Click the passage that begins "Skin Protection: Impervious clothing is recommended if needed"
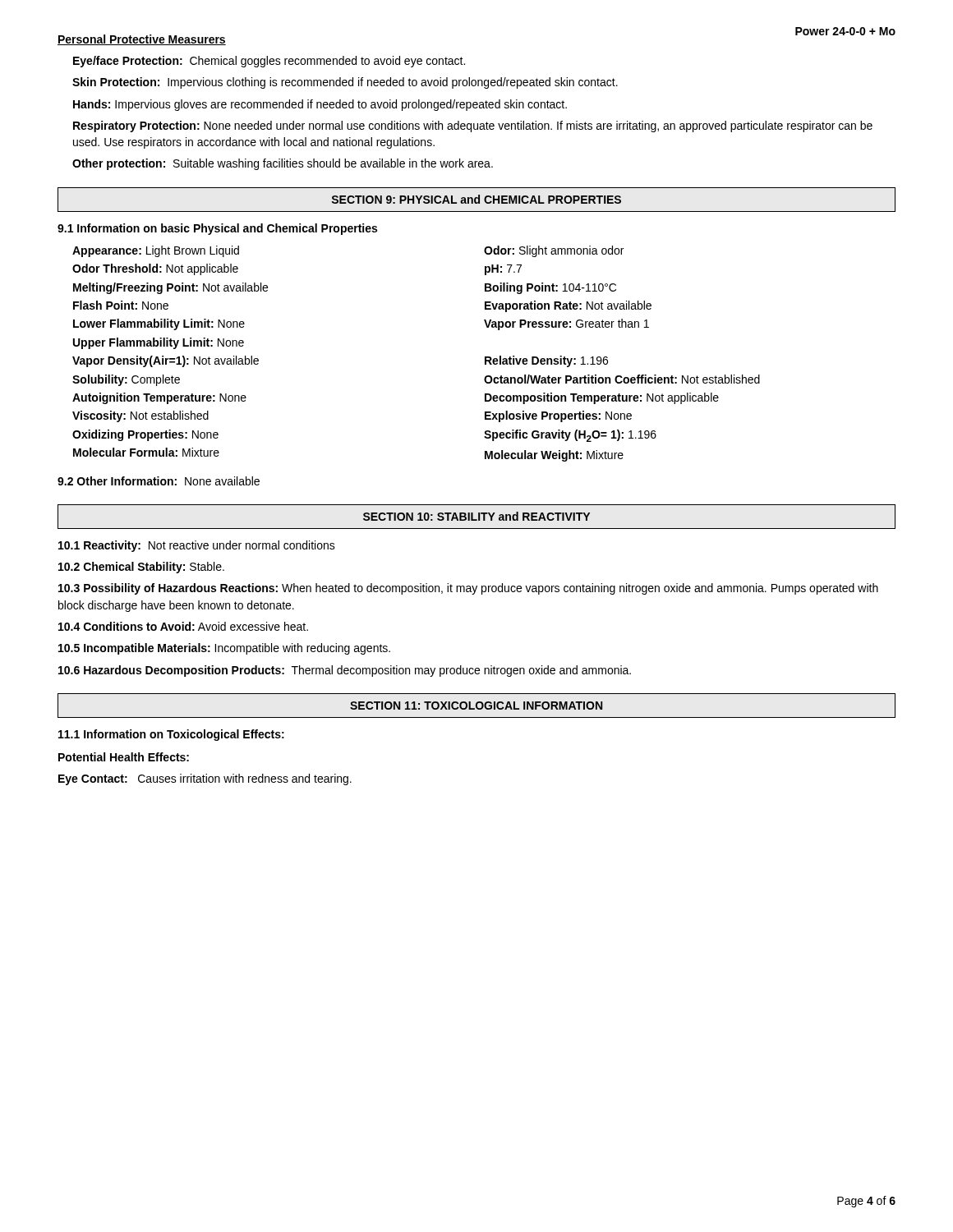 tap(345, 82)
